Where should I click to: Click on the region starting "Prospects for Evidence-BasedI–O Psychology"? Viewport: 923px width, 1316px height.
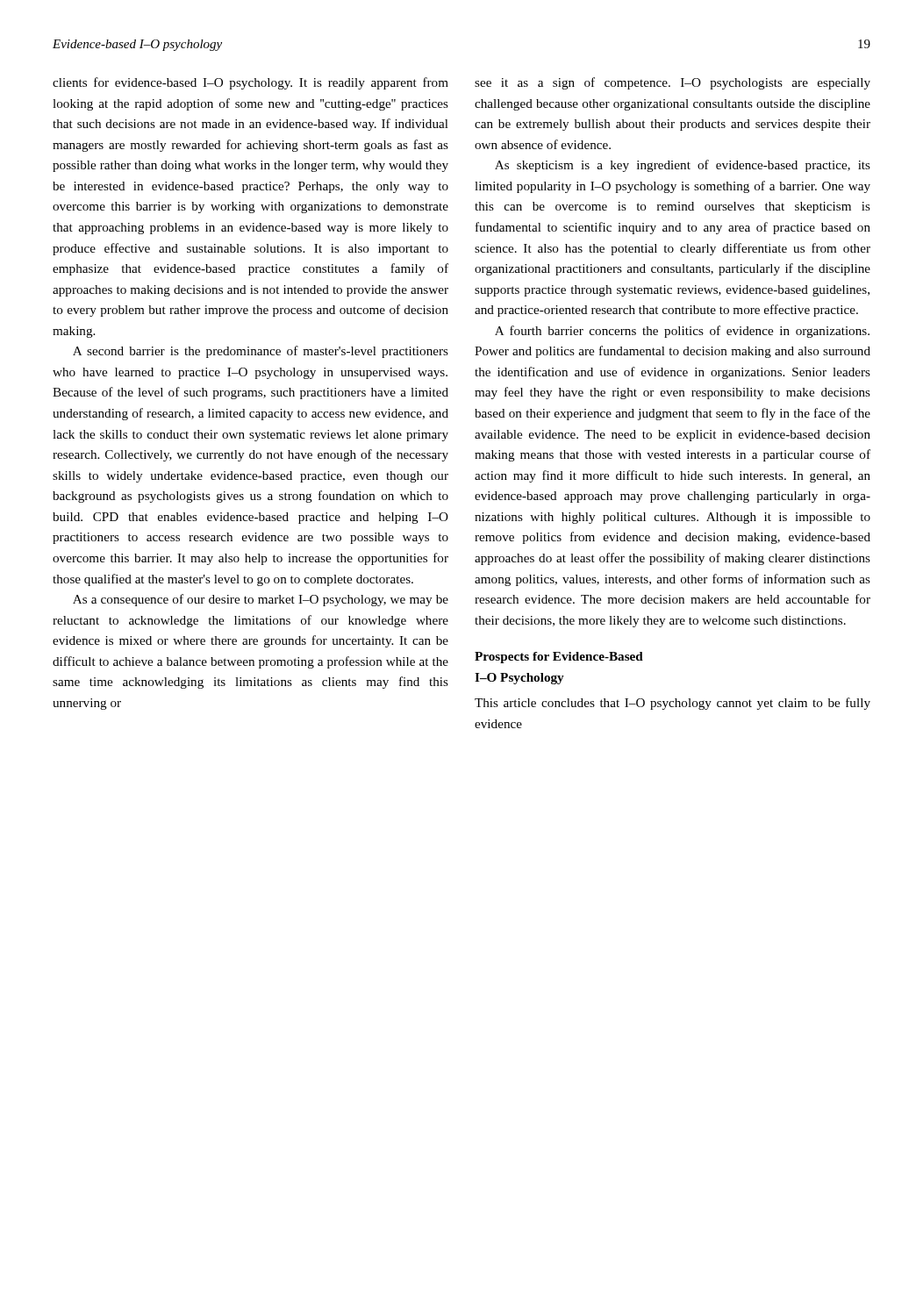[x=559, y=658]
